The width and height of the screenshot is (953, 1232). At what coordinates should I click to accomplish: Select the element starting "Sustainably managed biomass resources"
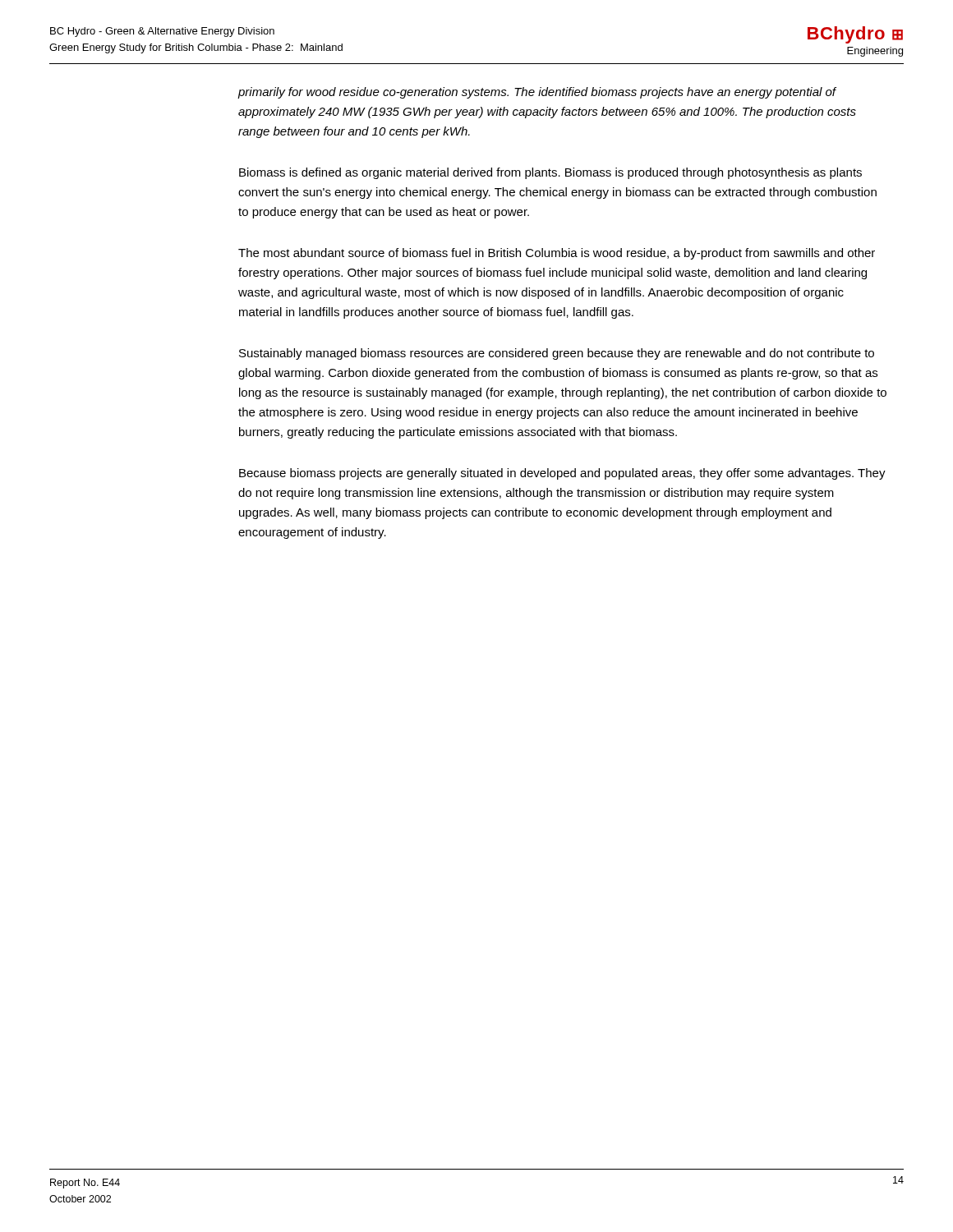pos(563,392)
